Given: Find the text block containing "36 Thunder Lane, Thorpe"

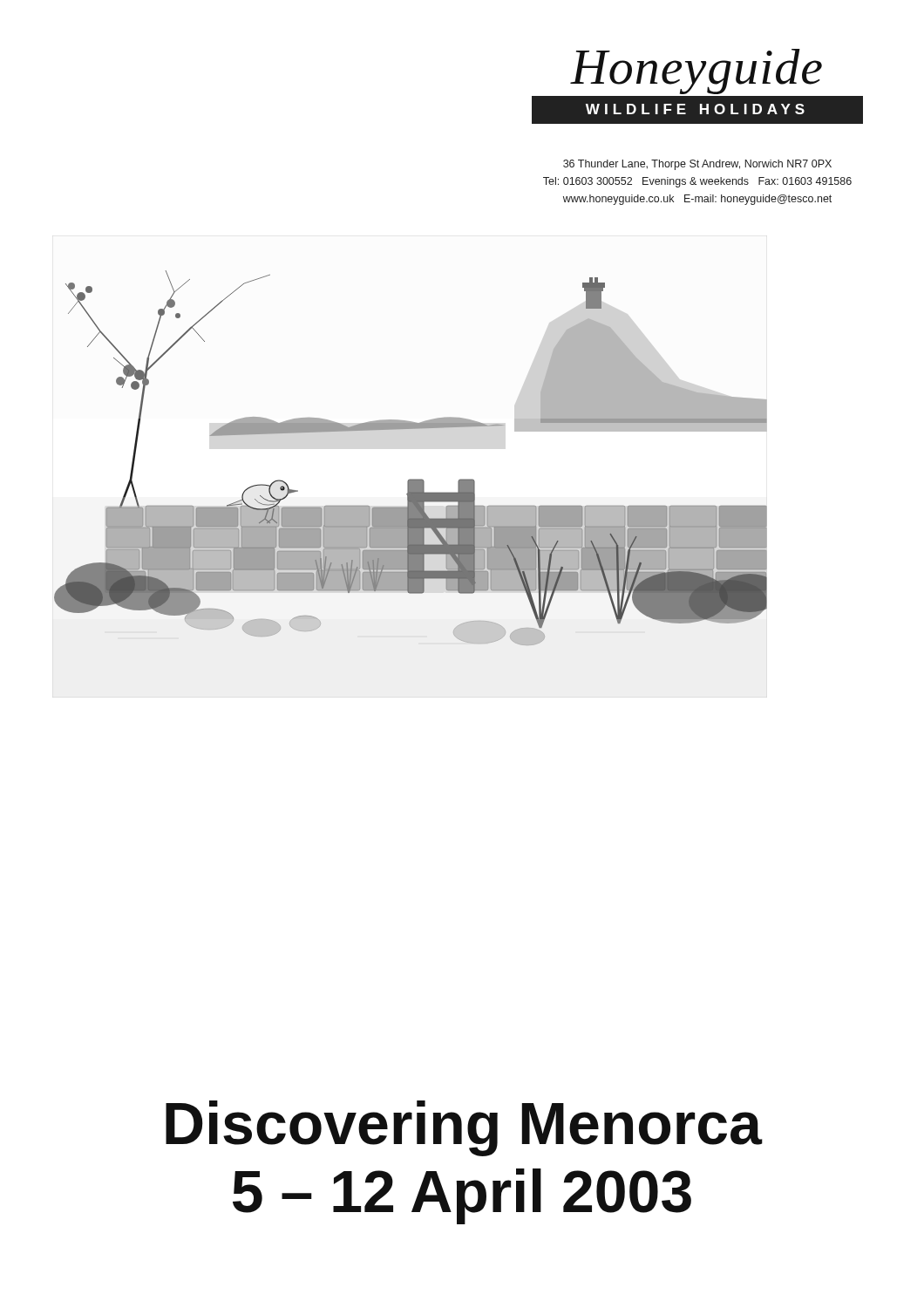Looking at the screenshot, I should pyautogui.click(x=697, y=181).
